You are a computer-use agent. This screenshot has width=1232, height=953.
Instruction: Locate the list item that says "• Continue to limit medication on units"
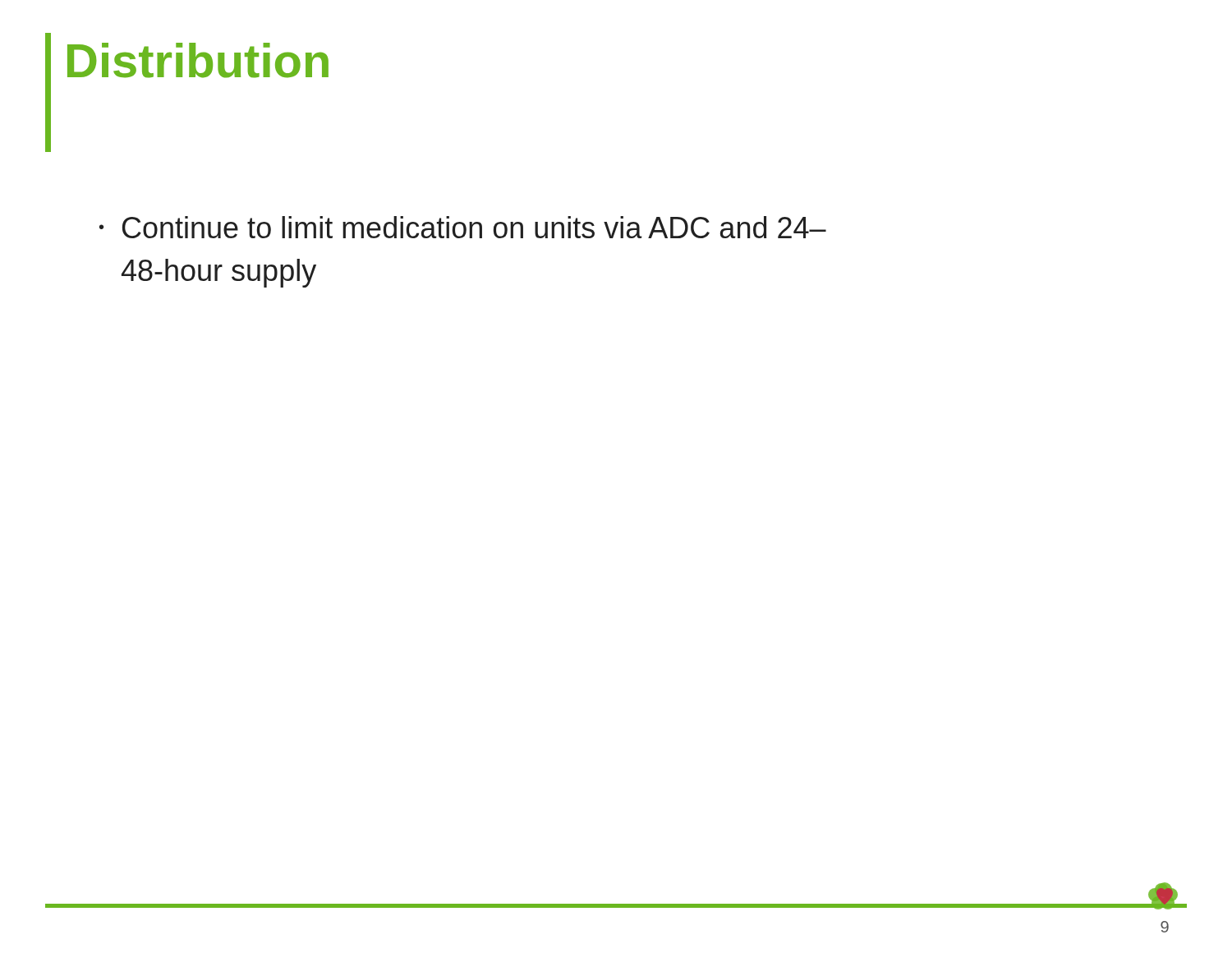462,250
